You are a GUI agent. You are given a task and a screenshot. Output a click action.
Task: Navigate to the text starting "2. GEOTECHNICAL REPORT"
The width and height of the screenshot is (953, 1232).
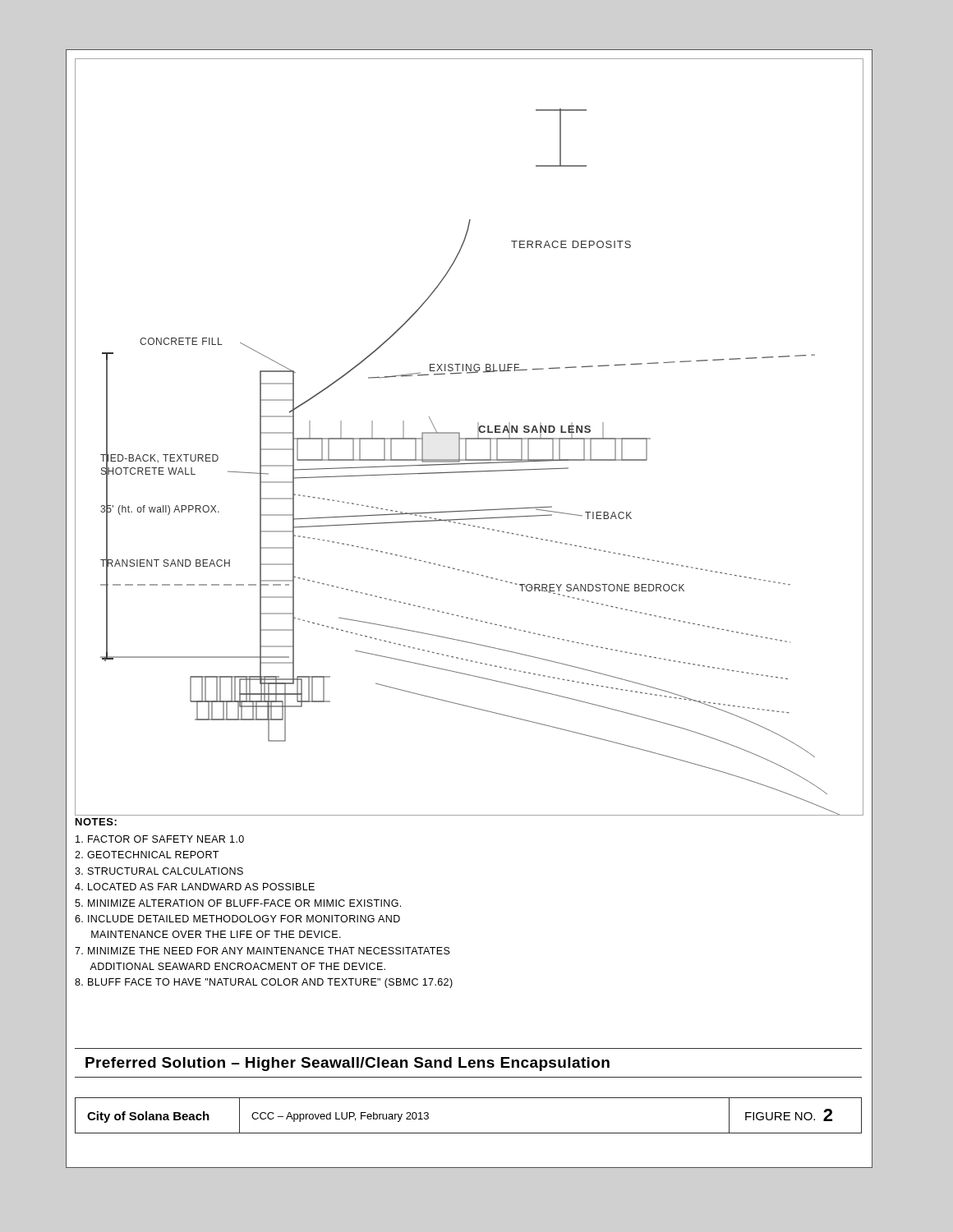coord(147,855)
